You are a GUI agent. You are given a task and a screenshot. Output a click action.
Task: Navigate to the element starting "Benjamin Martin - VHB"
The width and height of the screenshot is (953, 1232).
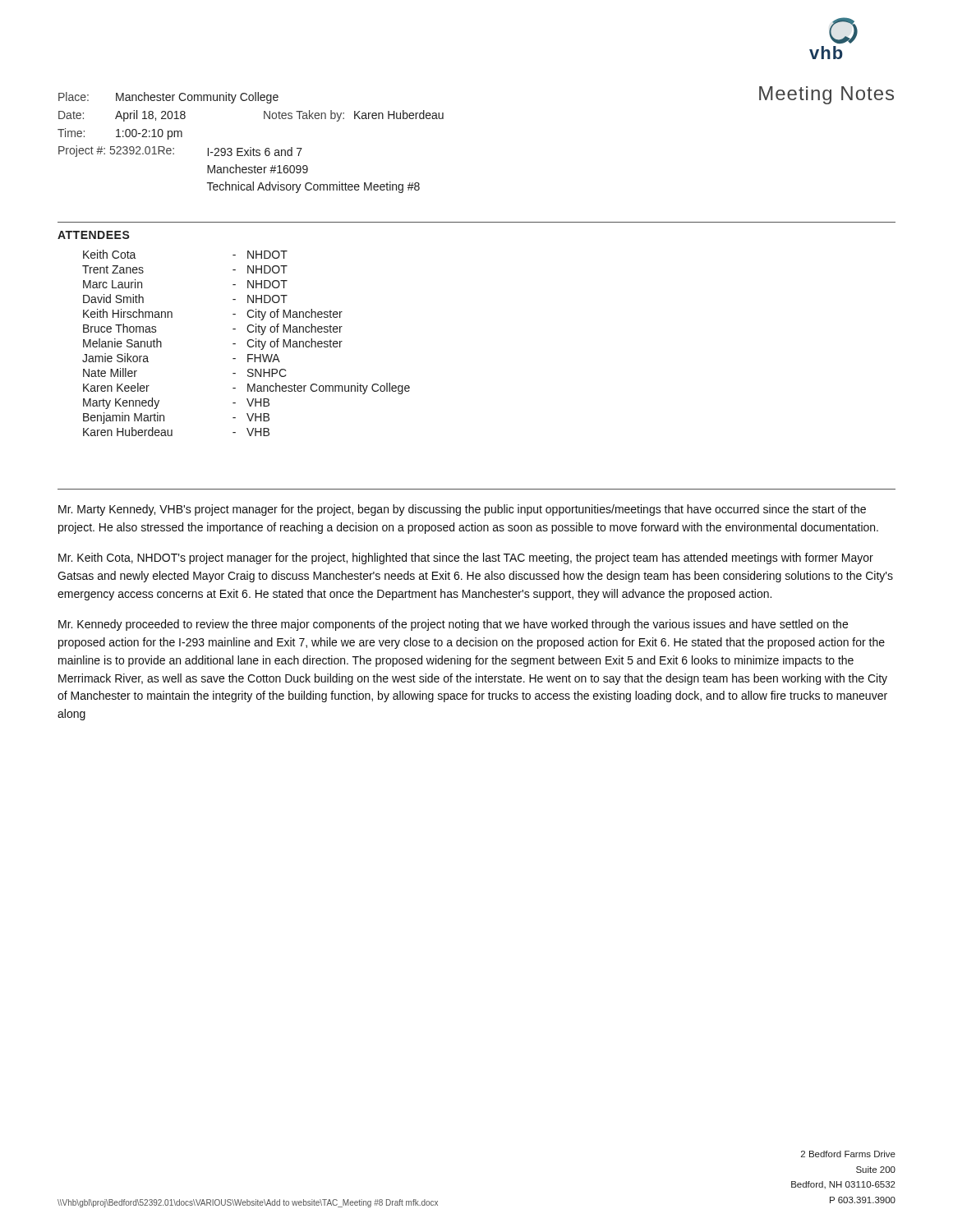click(122, 418)
